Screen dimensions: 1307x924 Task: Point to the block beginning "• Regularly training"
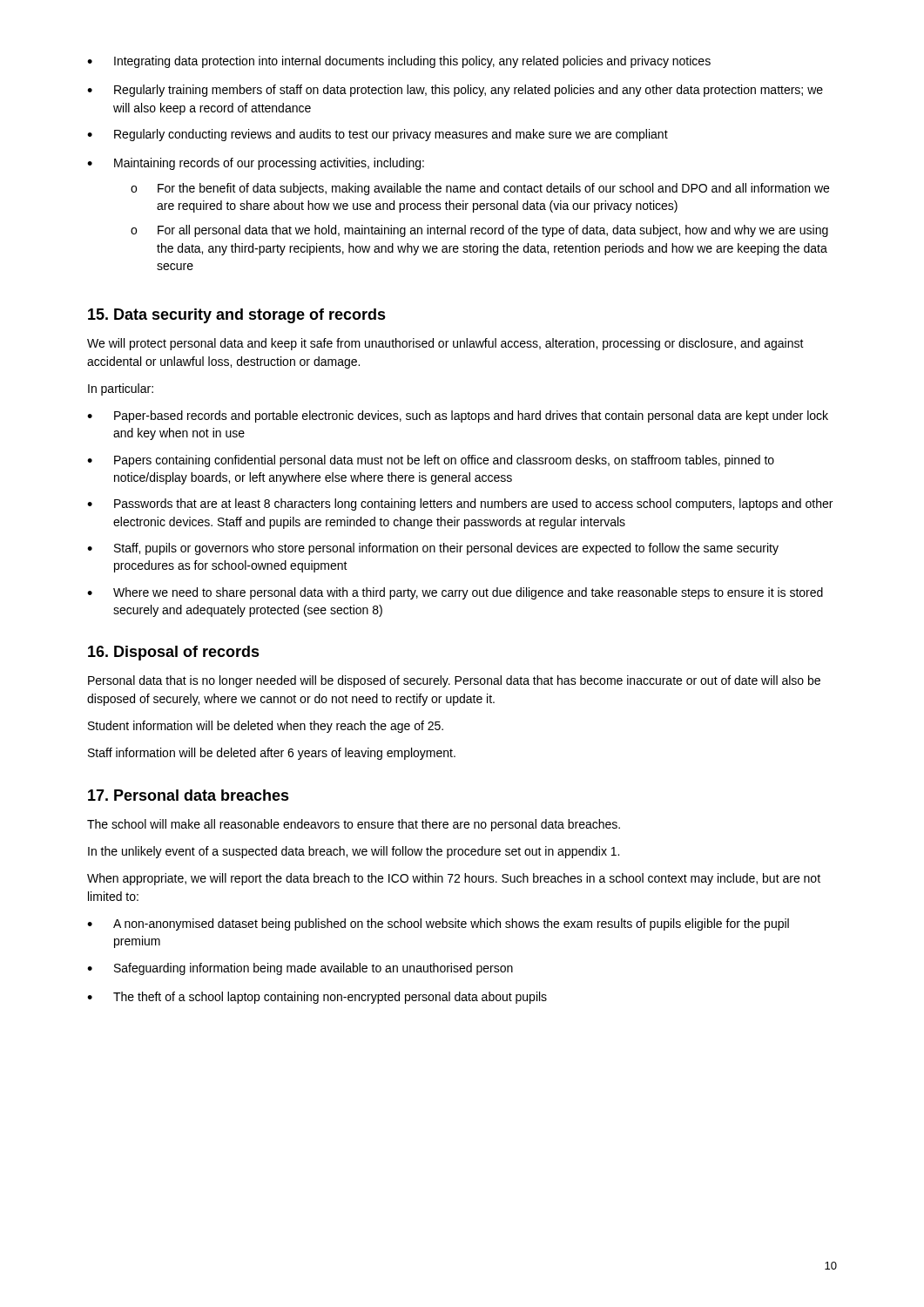(462, 99)
